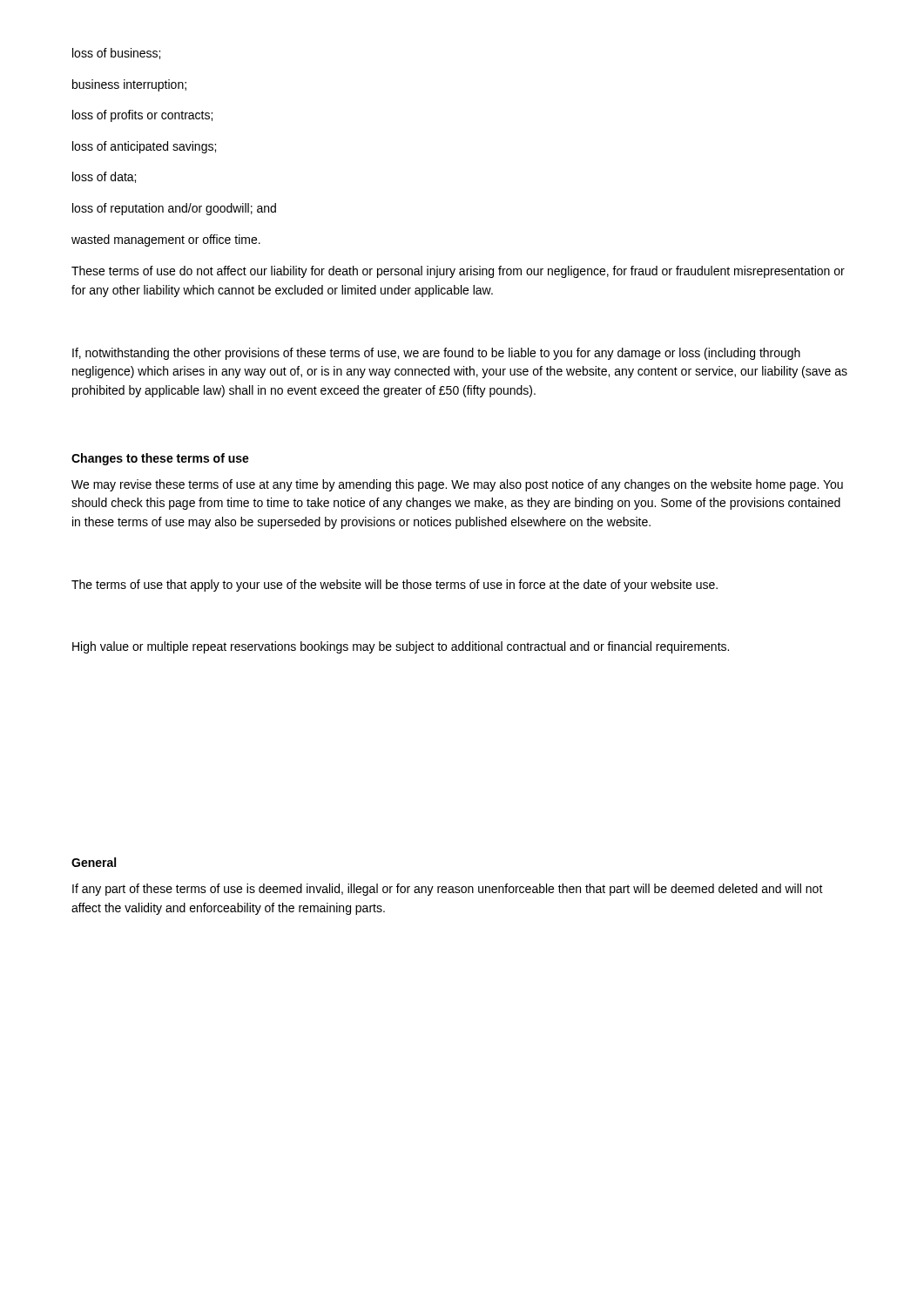Screen dimensions: 1307x924
Task: Select the element starting "The terms of use that apply"
Action: pyautogui.click(x=395, y=584)
